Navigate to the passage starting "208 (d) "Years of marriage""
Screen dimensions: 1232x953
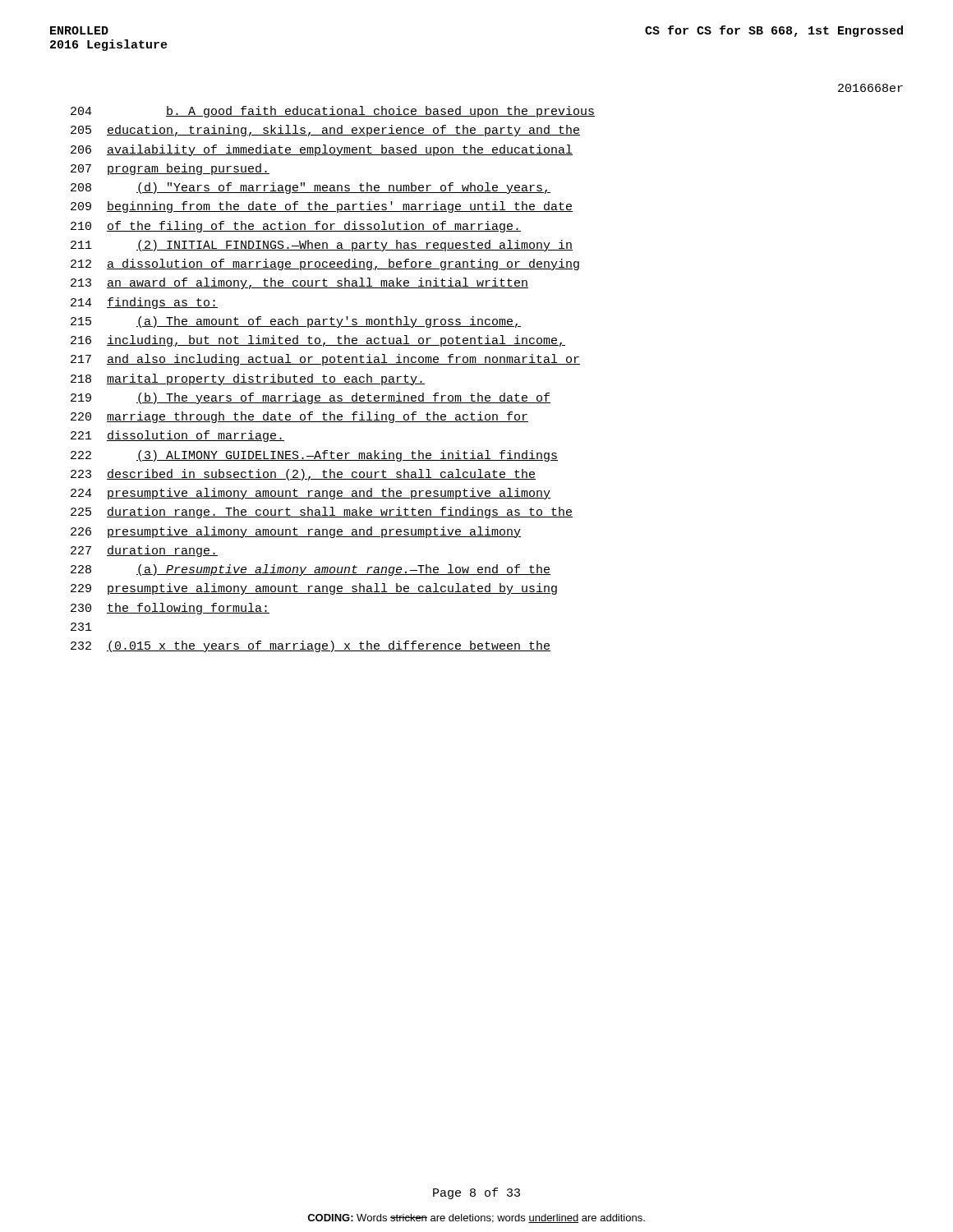[x=476, y=189]
